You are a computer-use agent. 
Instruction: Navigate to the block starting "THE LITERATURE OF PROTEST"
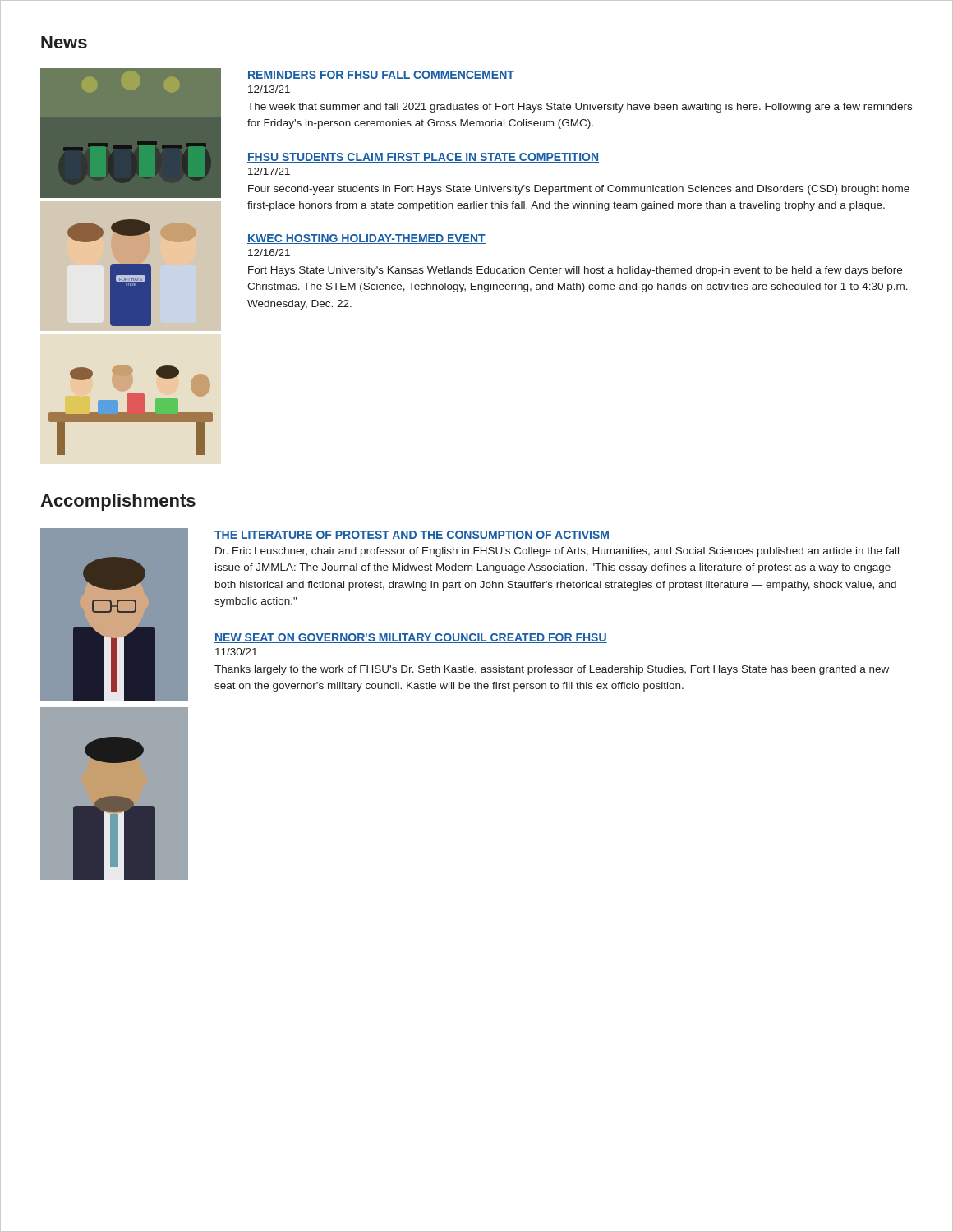click(564, 569)
